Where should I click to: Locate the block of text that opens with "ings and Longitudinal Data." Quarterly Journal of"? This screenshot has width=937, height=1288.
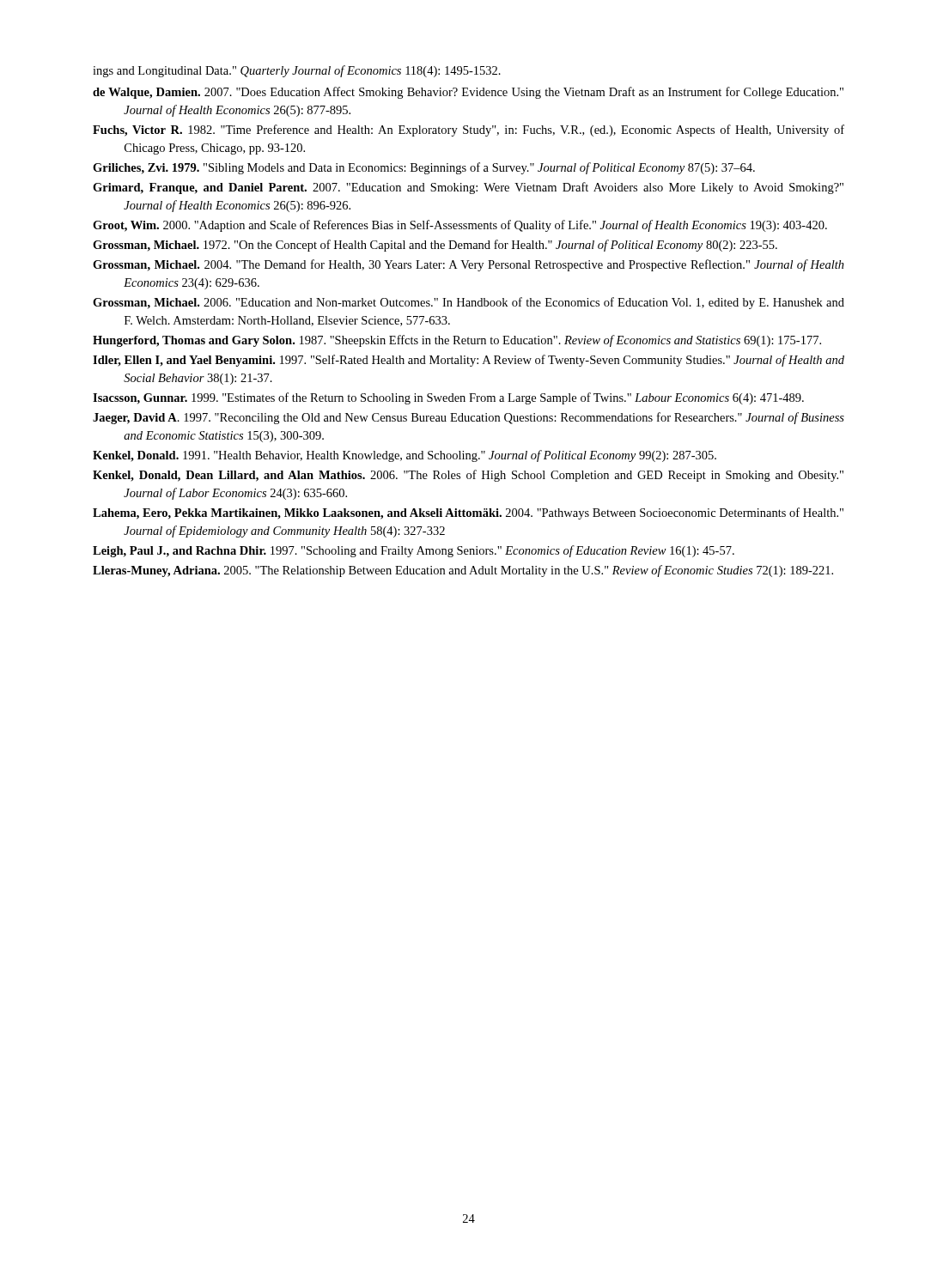297,70
